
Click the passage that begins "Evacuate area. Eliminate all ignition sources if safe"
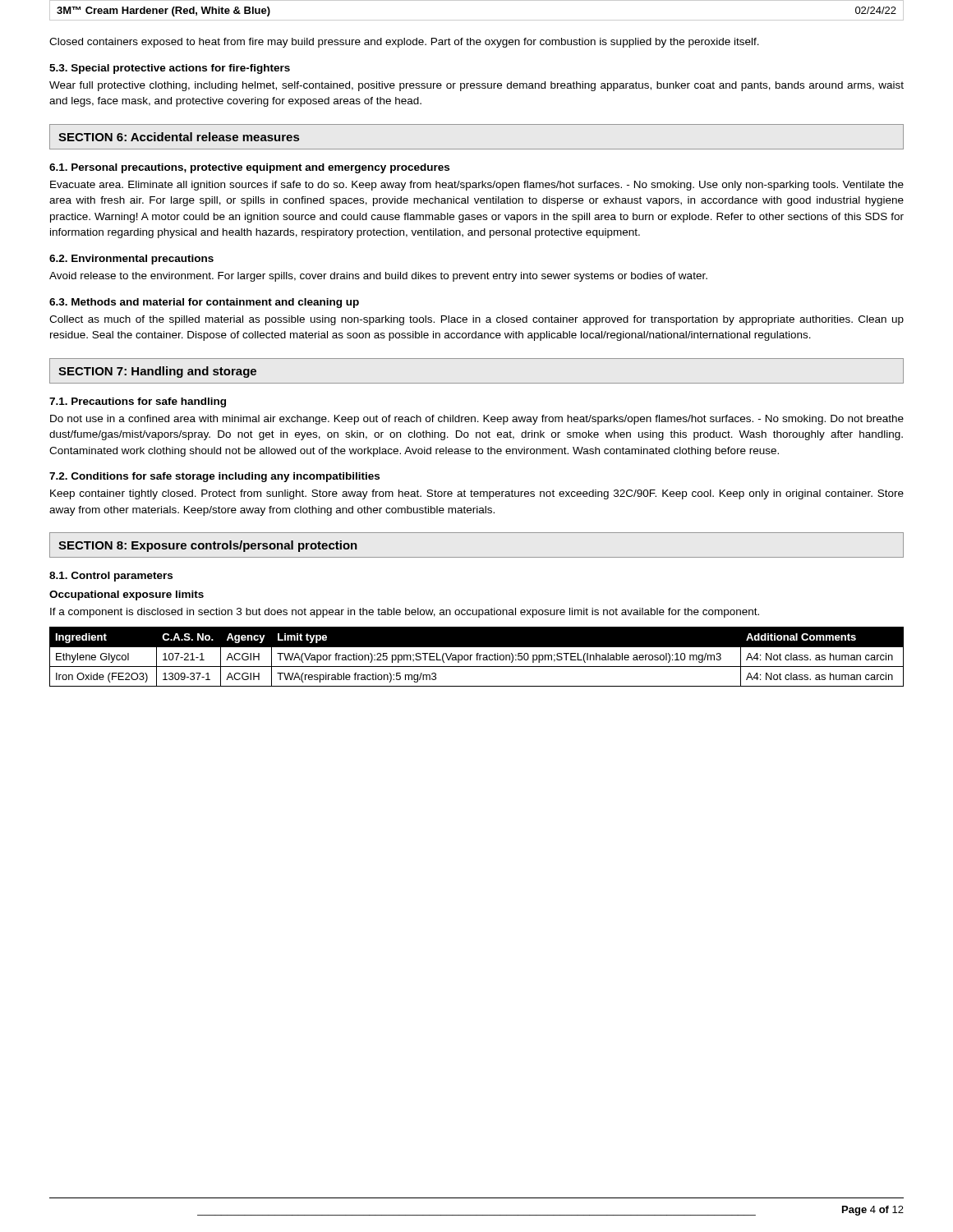pos(476,208)
